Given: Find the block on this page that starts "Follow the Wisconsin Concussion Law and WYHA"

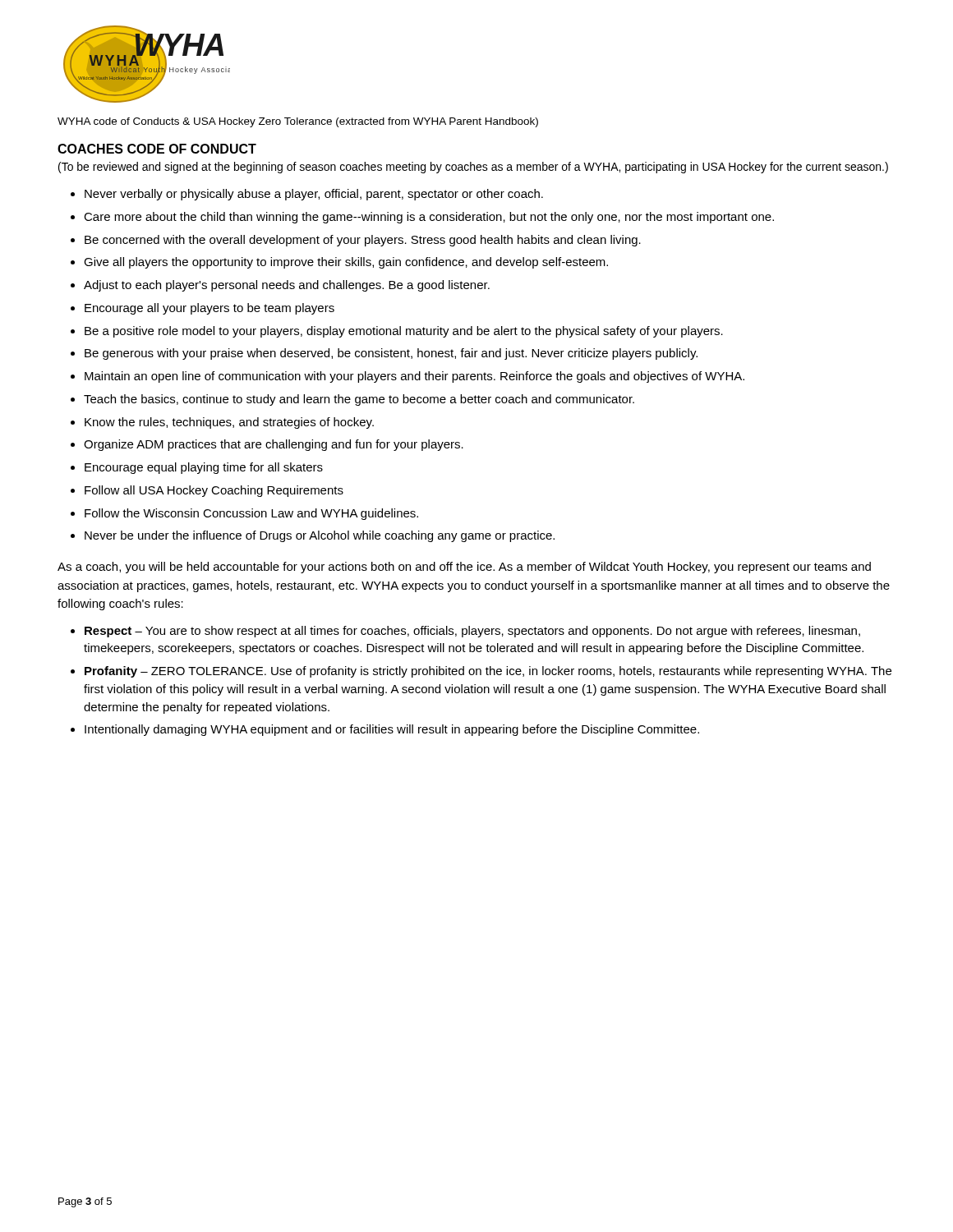Looking at the screenshot, I should [252, 513].
